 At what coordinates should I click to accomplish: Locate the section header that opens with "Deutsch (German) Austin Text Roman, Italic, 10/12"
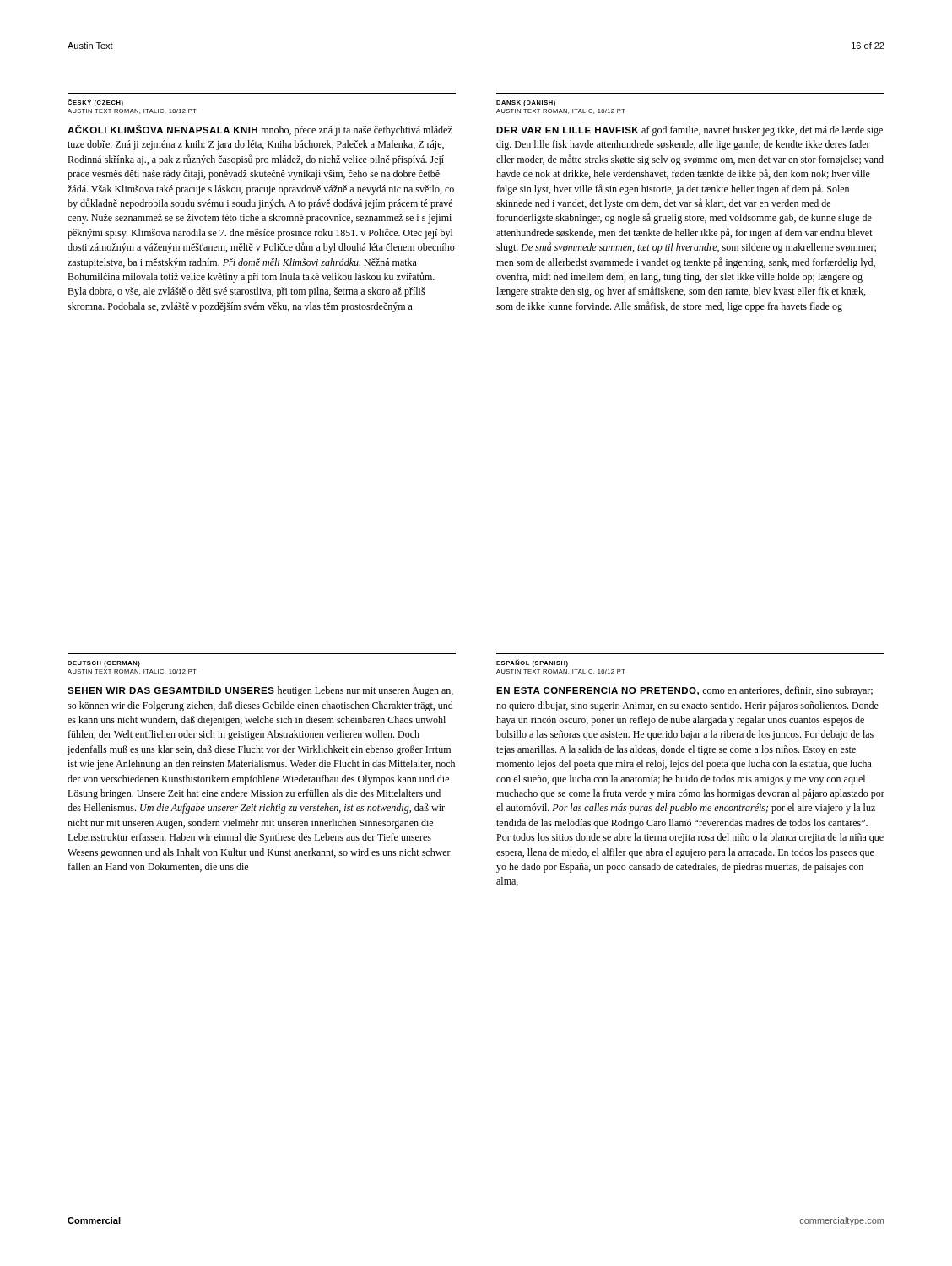pos(262,764)
